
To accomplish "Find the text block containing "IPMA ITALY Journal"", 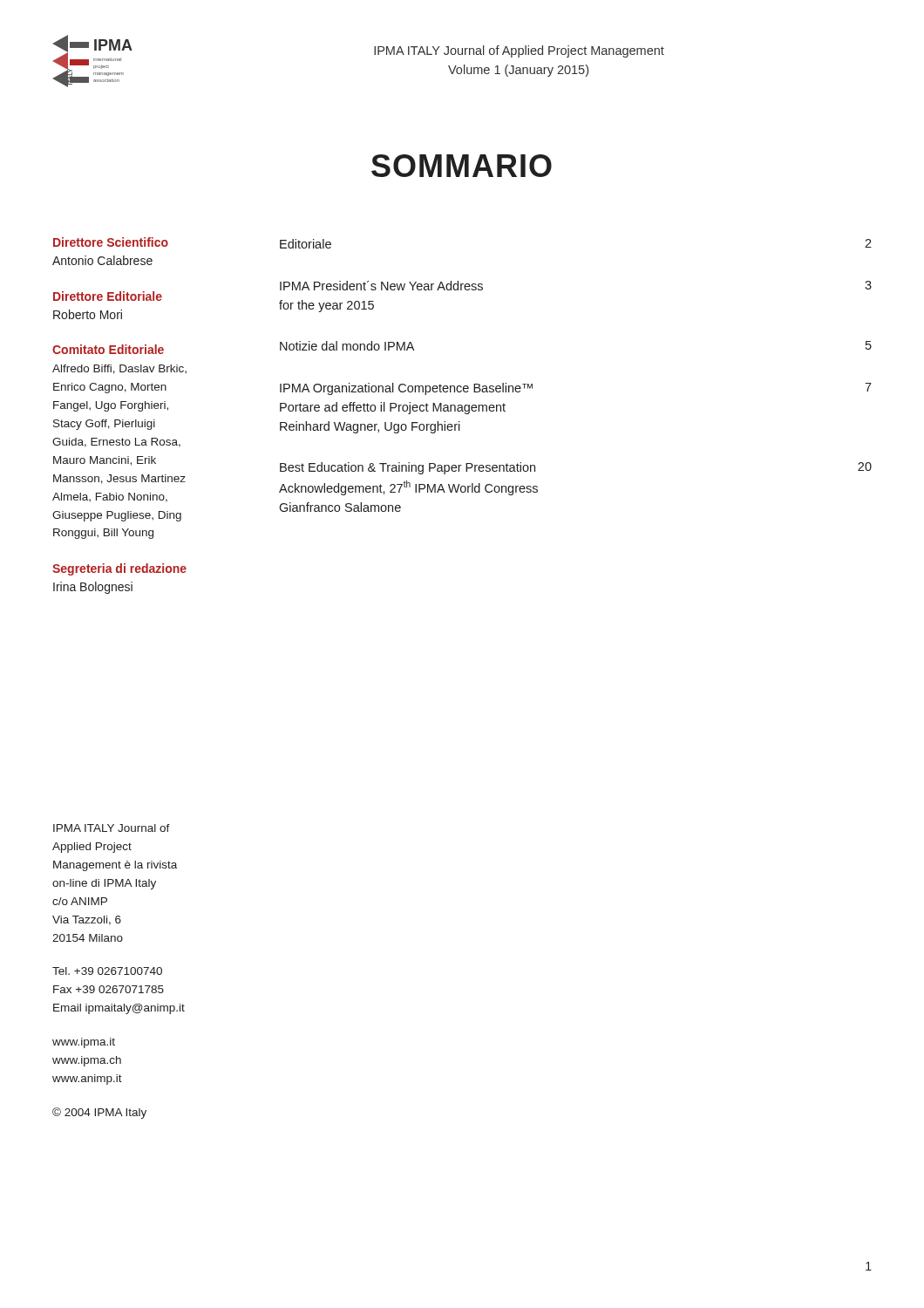I will (x=153, y=884).
